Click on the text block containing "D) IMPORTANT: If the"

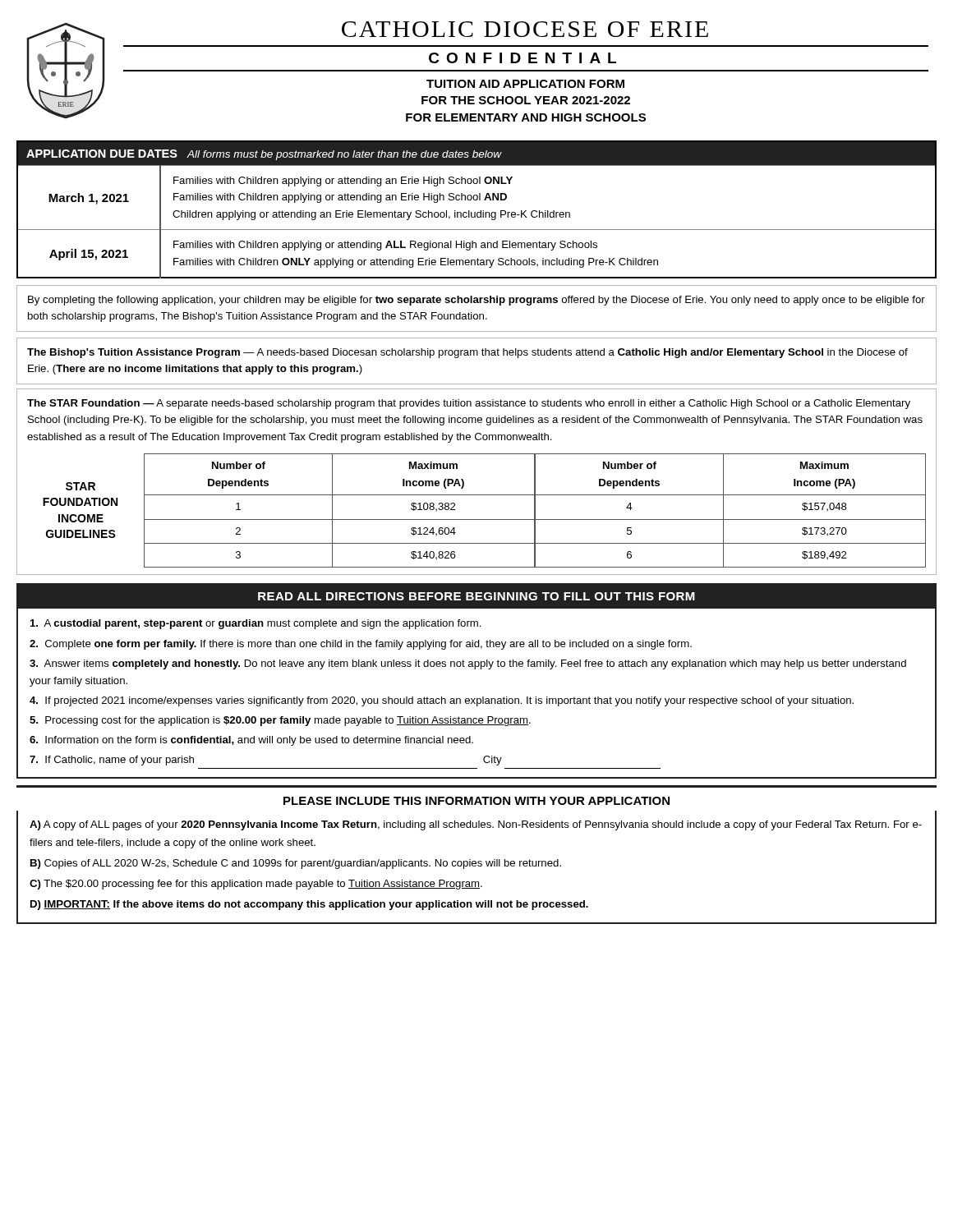pyautogui.click(x=309, y=904)
